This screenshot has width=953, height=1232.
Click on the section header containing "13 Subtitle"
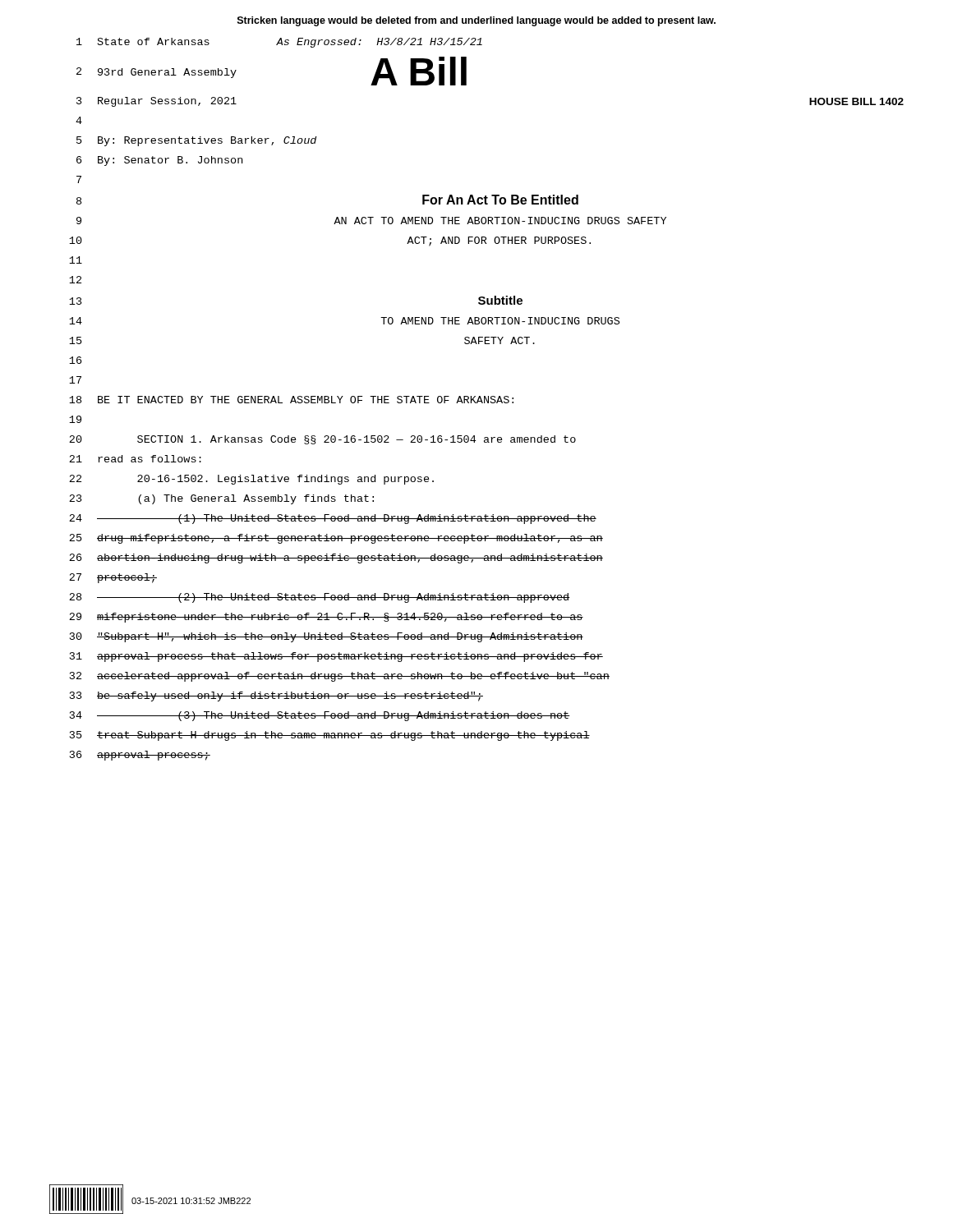tap(476, 301)
